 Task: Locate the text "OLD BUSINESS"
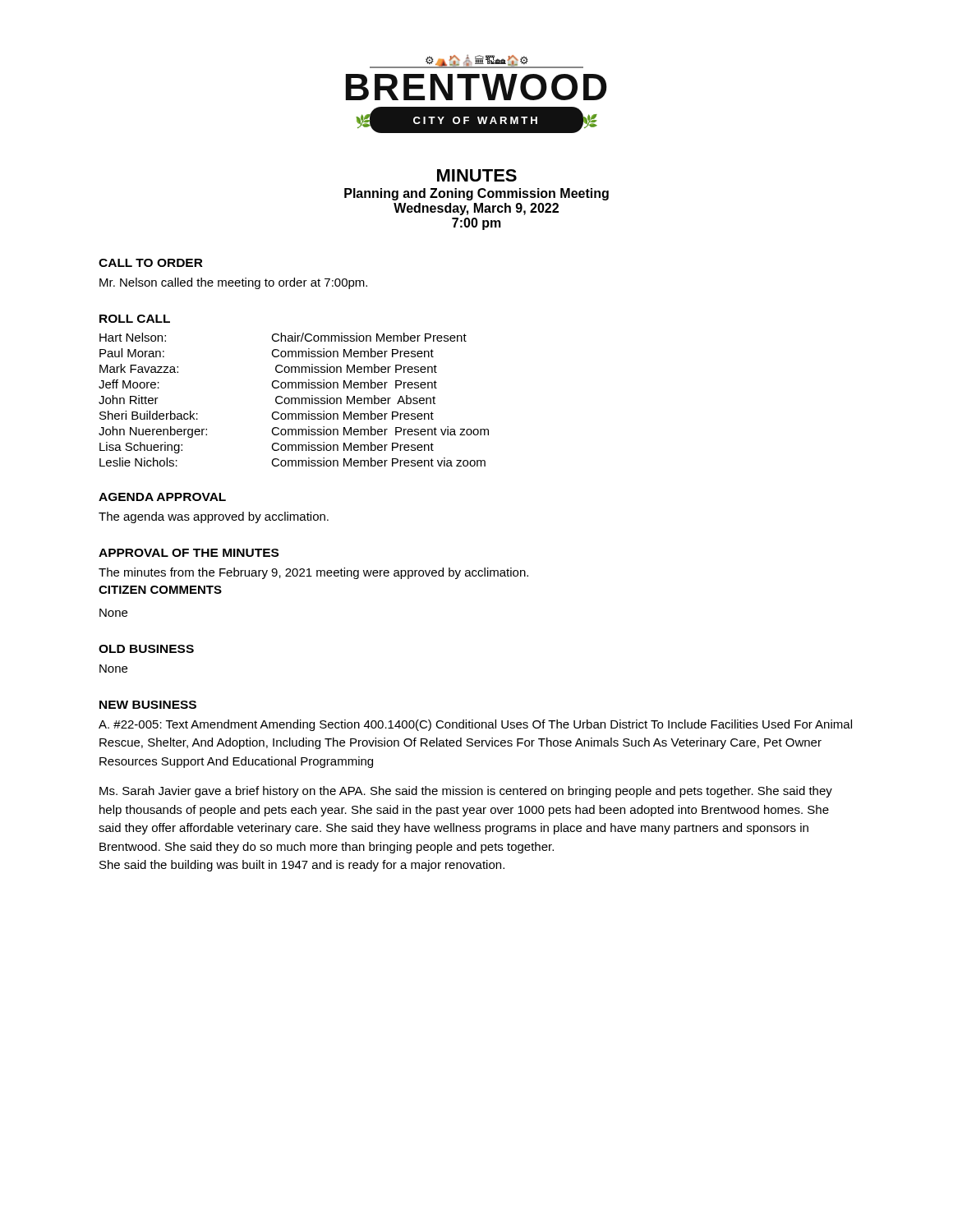(x=146, y=648)
